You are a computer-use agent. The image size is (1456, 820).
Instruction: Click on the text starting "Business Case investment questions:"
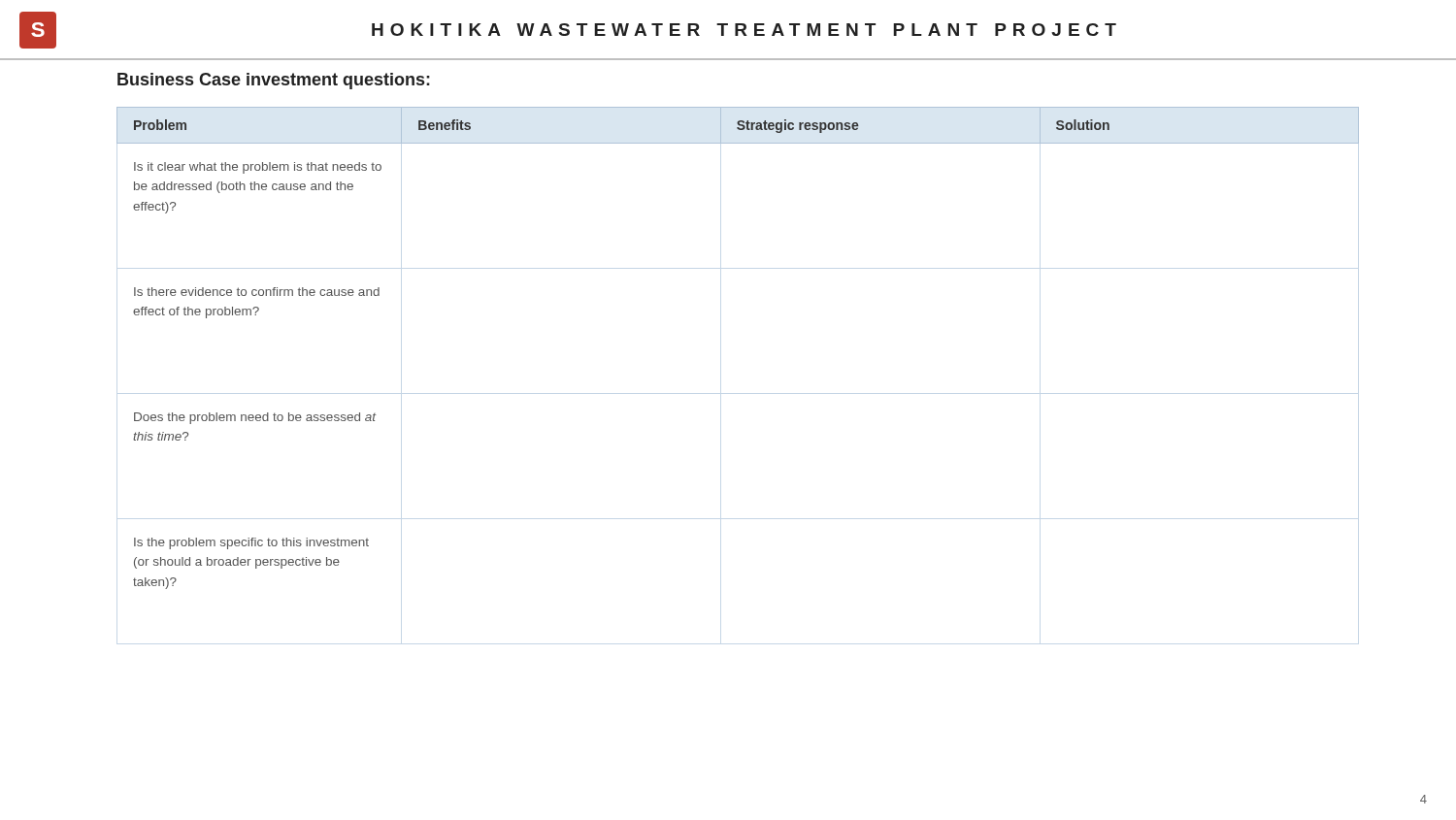pos(274,80)
